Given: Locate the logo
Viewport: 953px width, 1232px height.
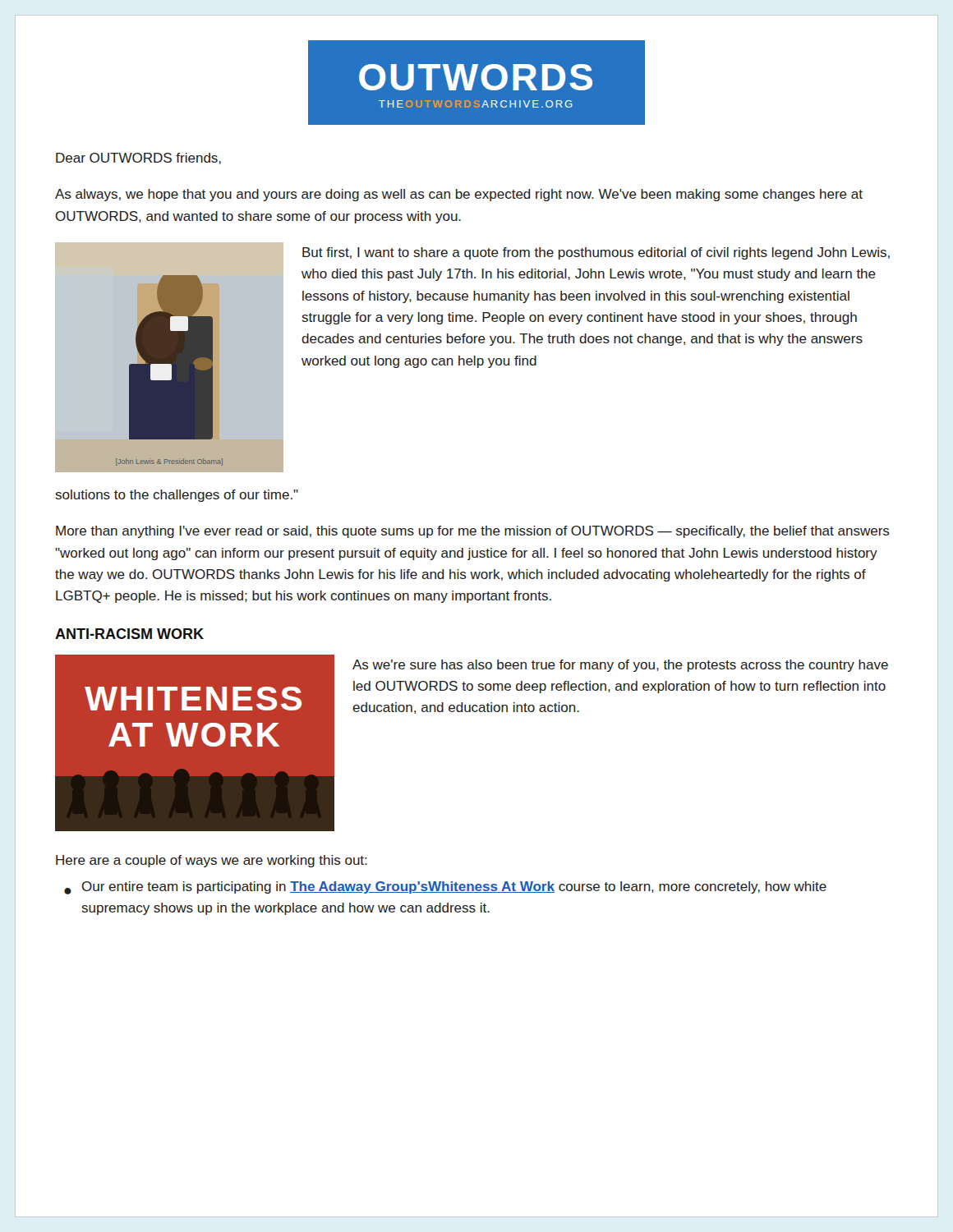Looking at the screenshot, I should pos(476,83).
